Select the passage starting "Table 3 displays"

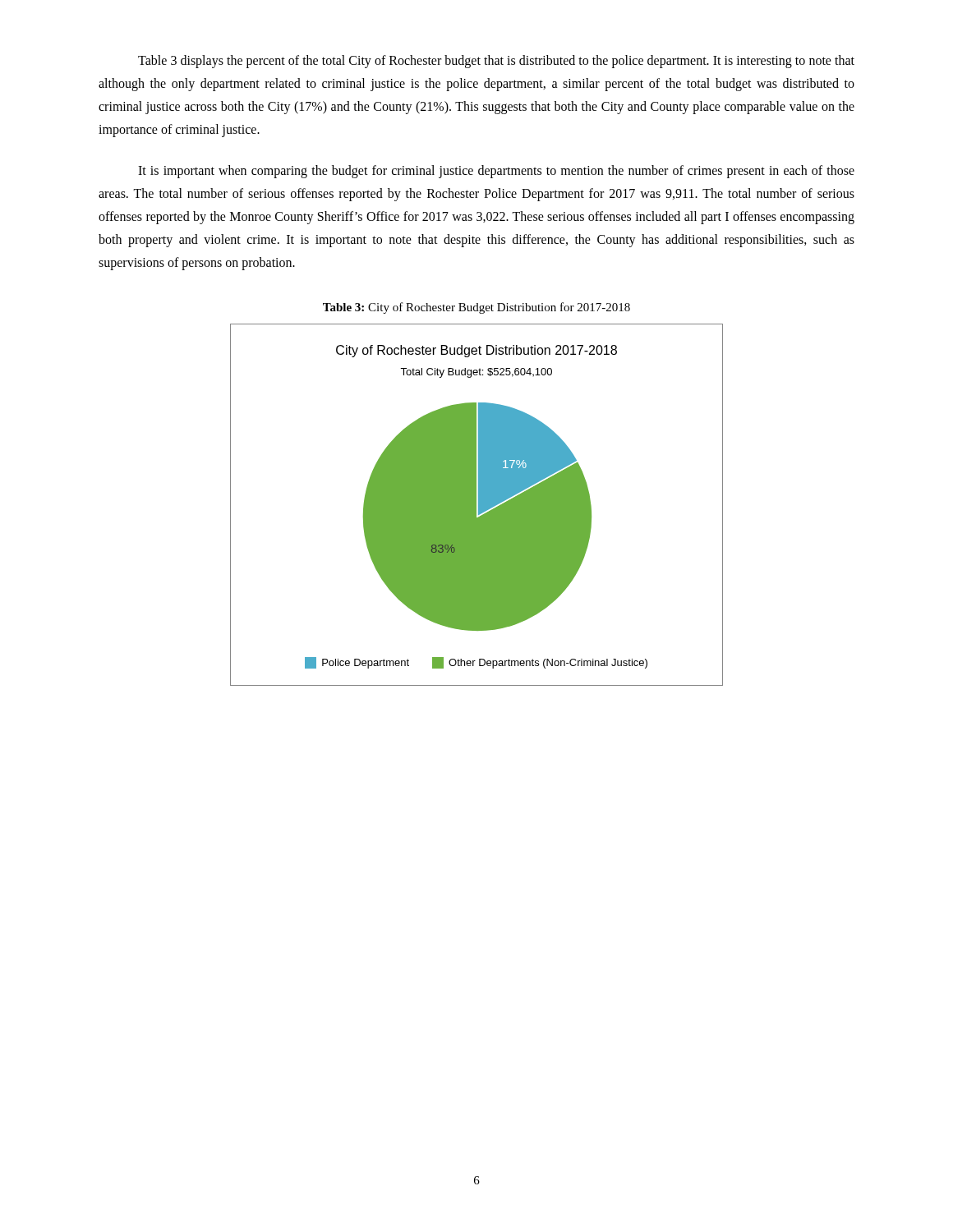(x=476, y=95)
